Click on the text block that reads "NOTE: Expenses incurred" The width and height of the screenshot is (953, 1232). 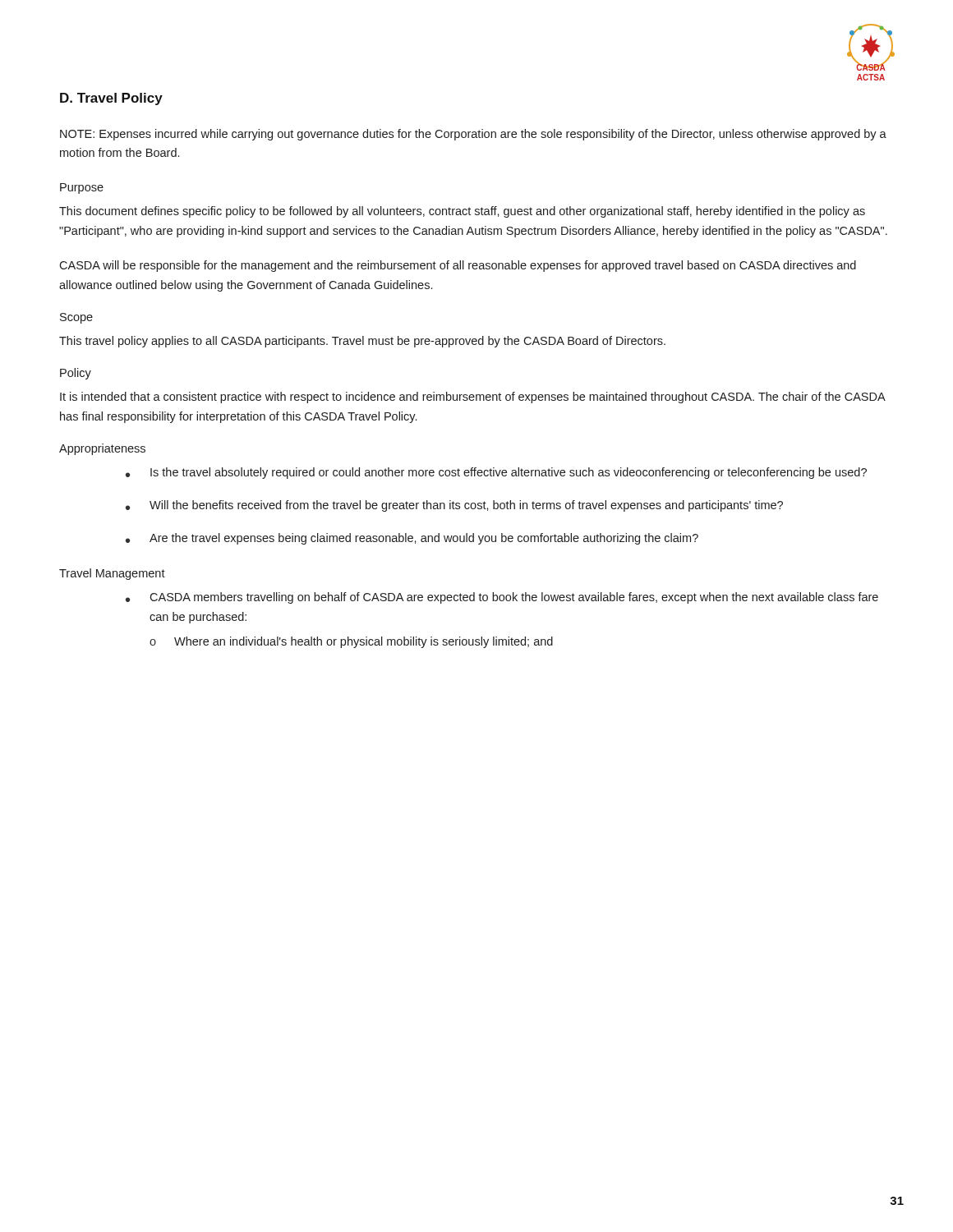473,143
